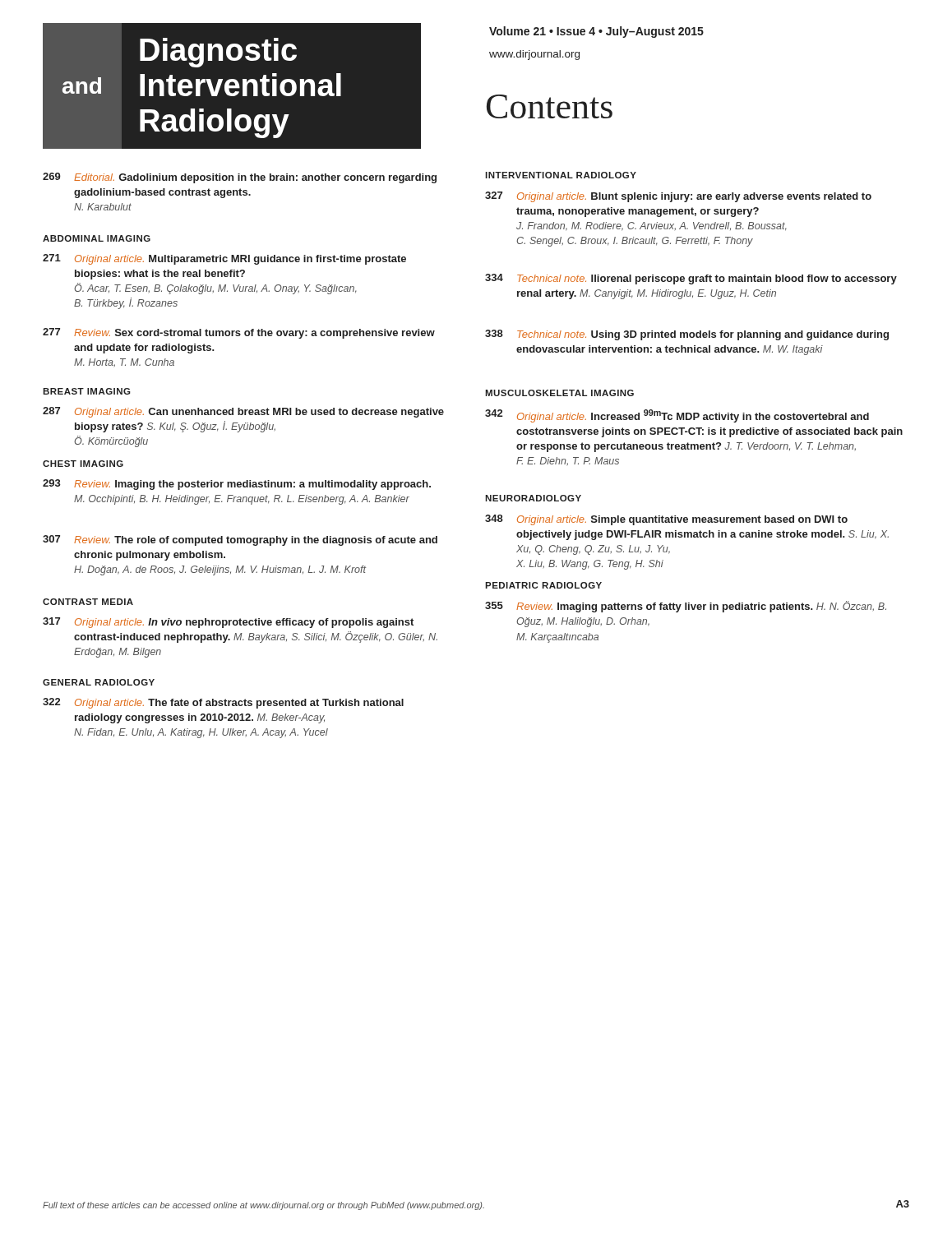Locate the section header that says "MUSCULOSKELETAL IMAGING"

click(x=560, y=393)
